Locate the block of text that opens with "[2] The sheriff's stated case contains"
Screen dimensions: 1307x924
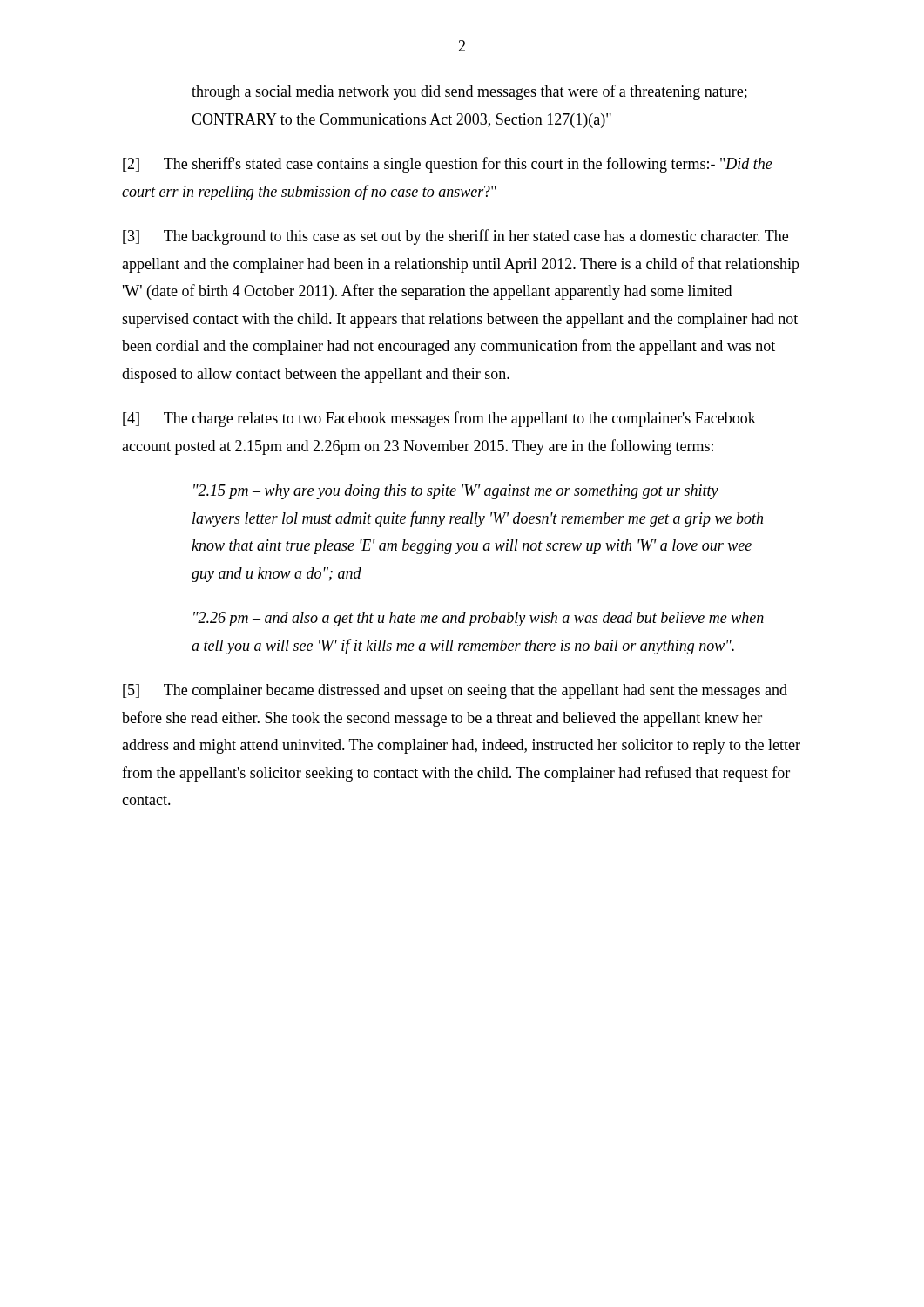click(x=447, y=178)
